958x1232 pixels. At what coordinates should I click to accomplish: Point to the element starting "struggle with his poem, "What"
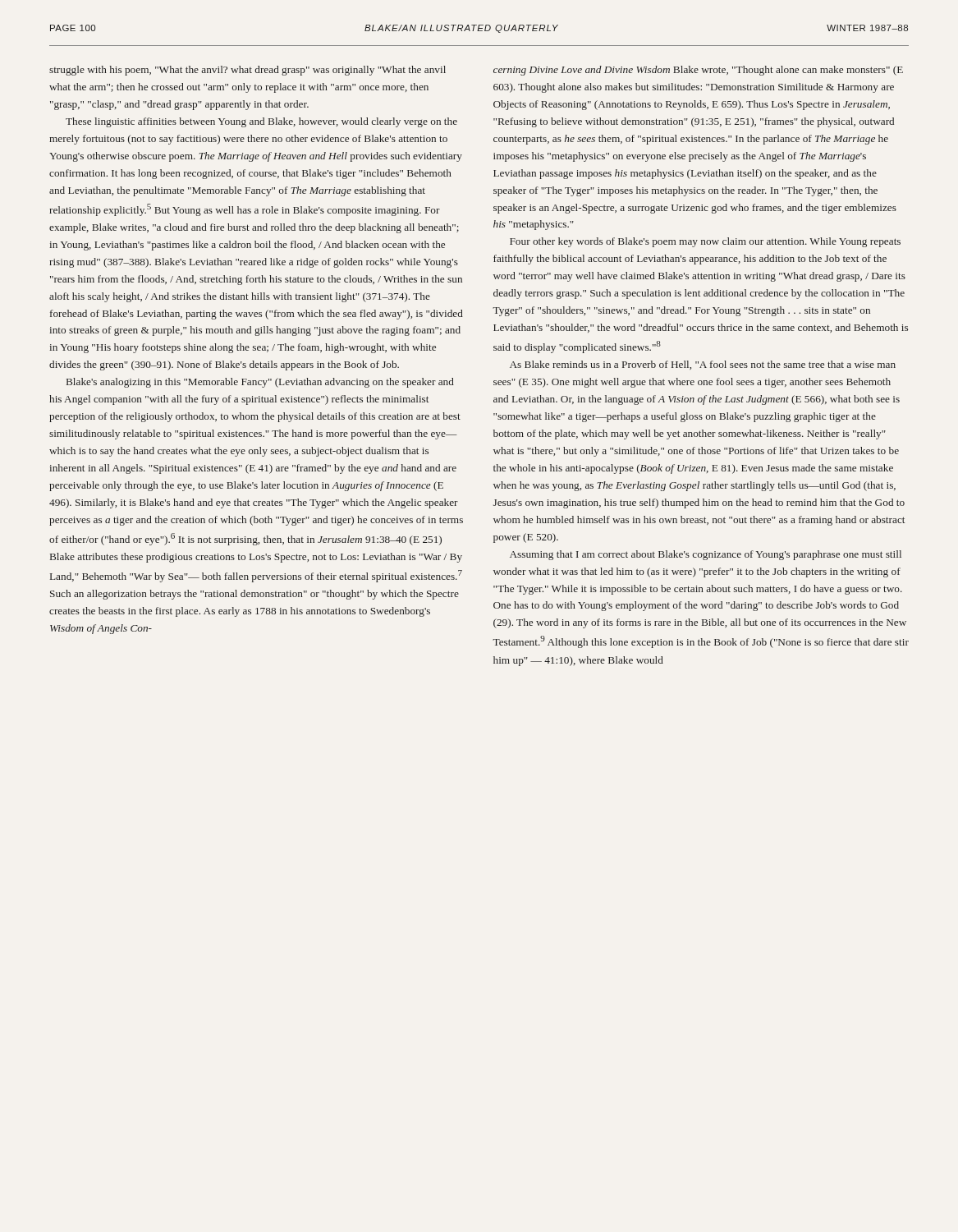[x=257, y=350]
